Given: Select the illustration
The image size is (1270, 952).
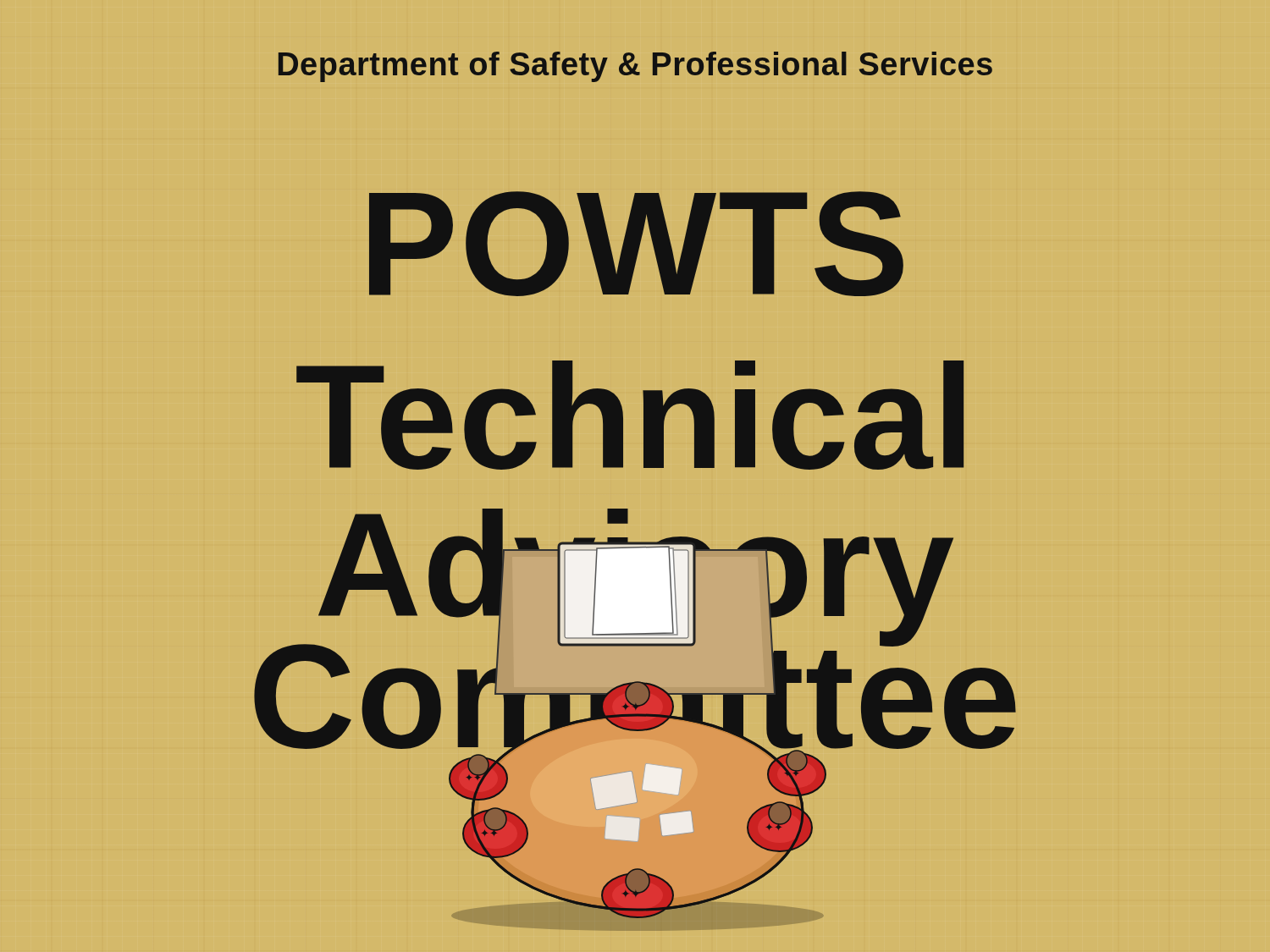Looking at the screenshot, I should click(635, 728).
